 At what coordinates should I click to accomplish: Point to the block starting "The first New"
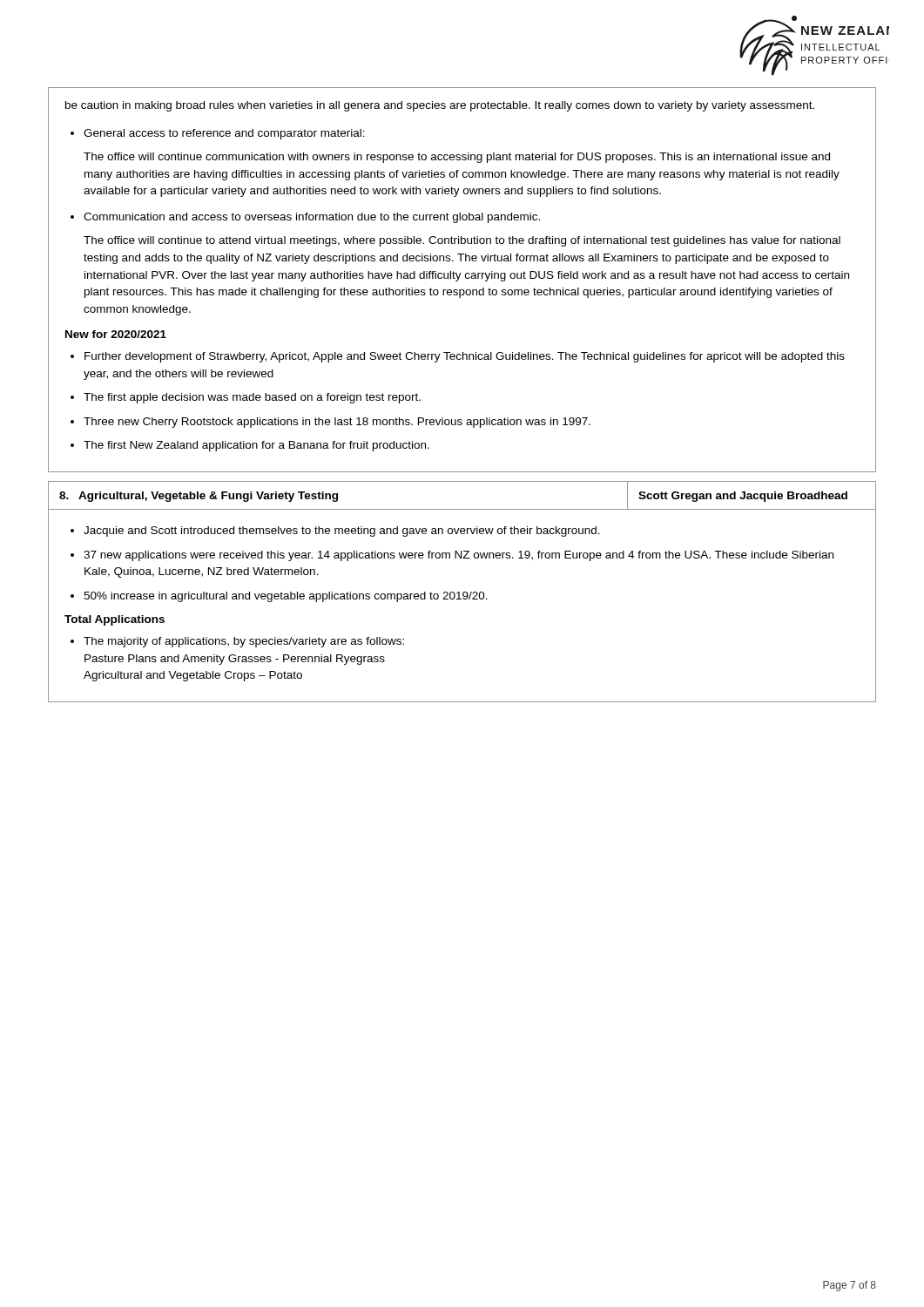click(x=257, y=445)
